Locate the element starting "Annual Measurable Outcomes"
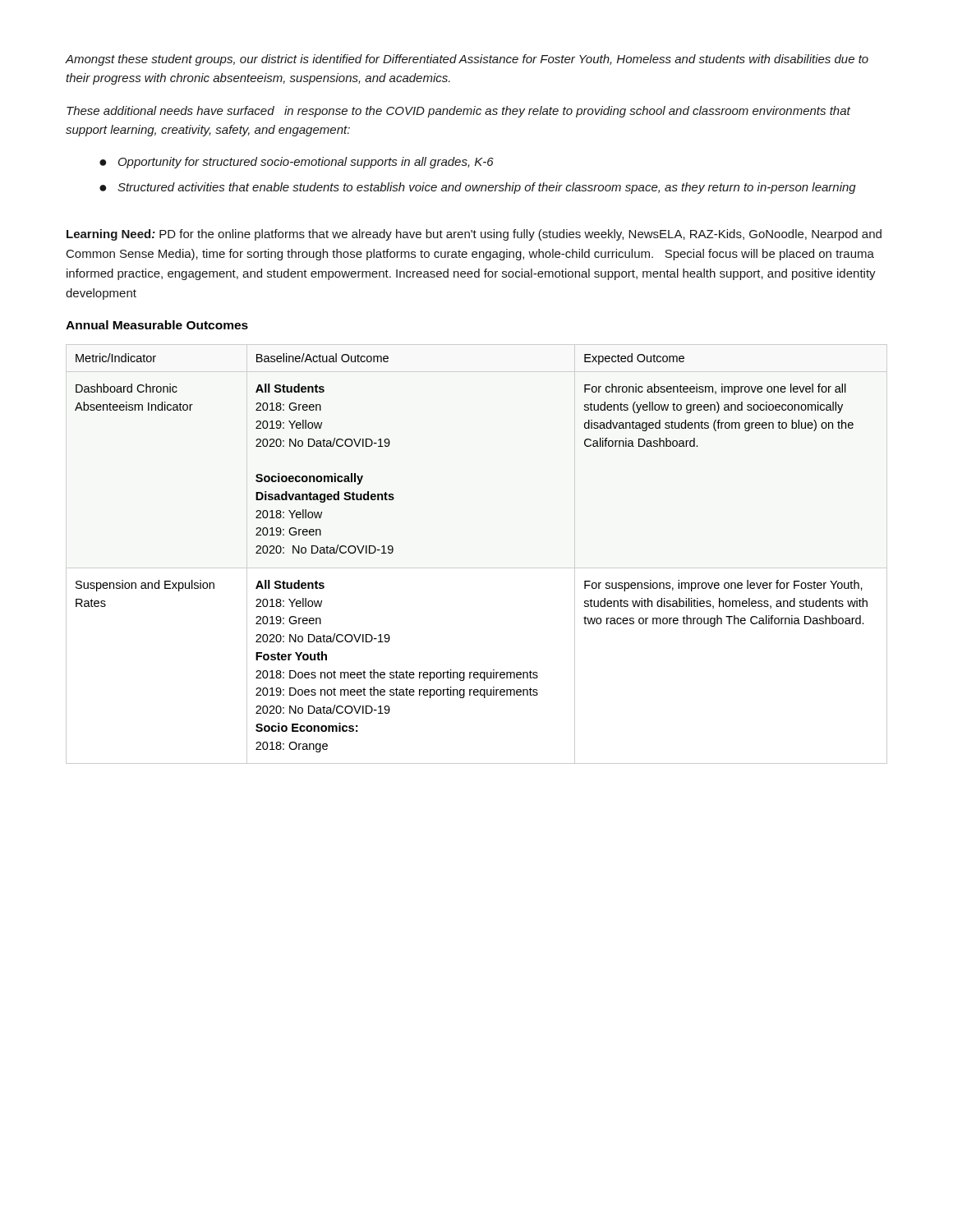 [157, 325]
